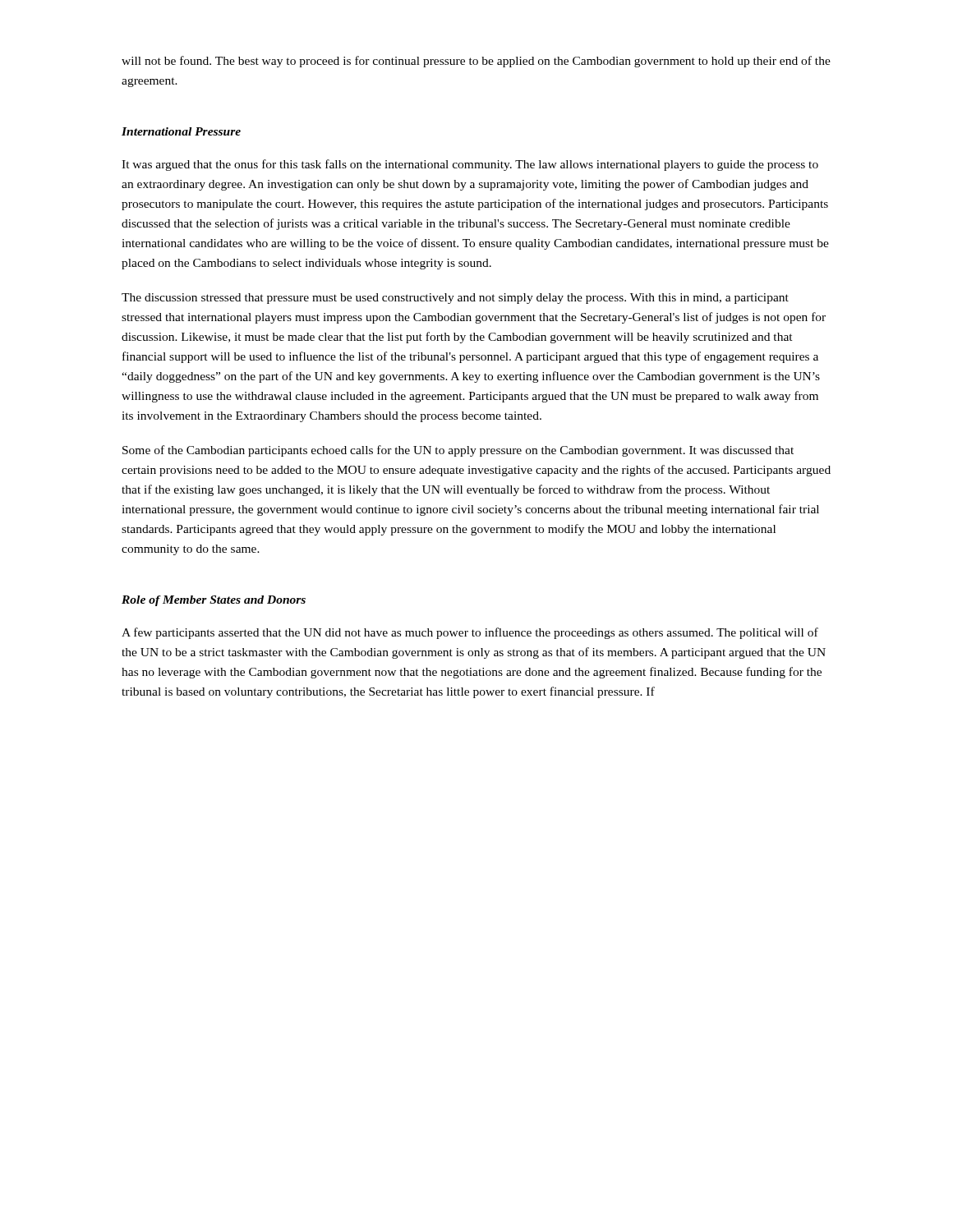Find the block on this page that starts "A few participants asserted"
Image resolution: width=953 pixels, height=1232 pixels.
(476, 662)
